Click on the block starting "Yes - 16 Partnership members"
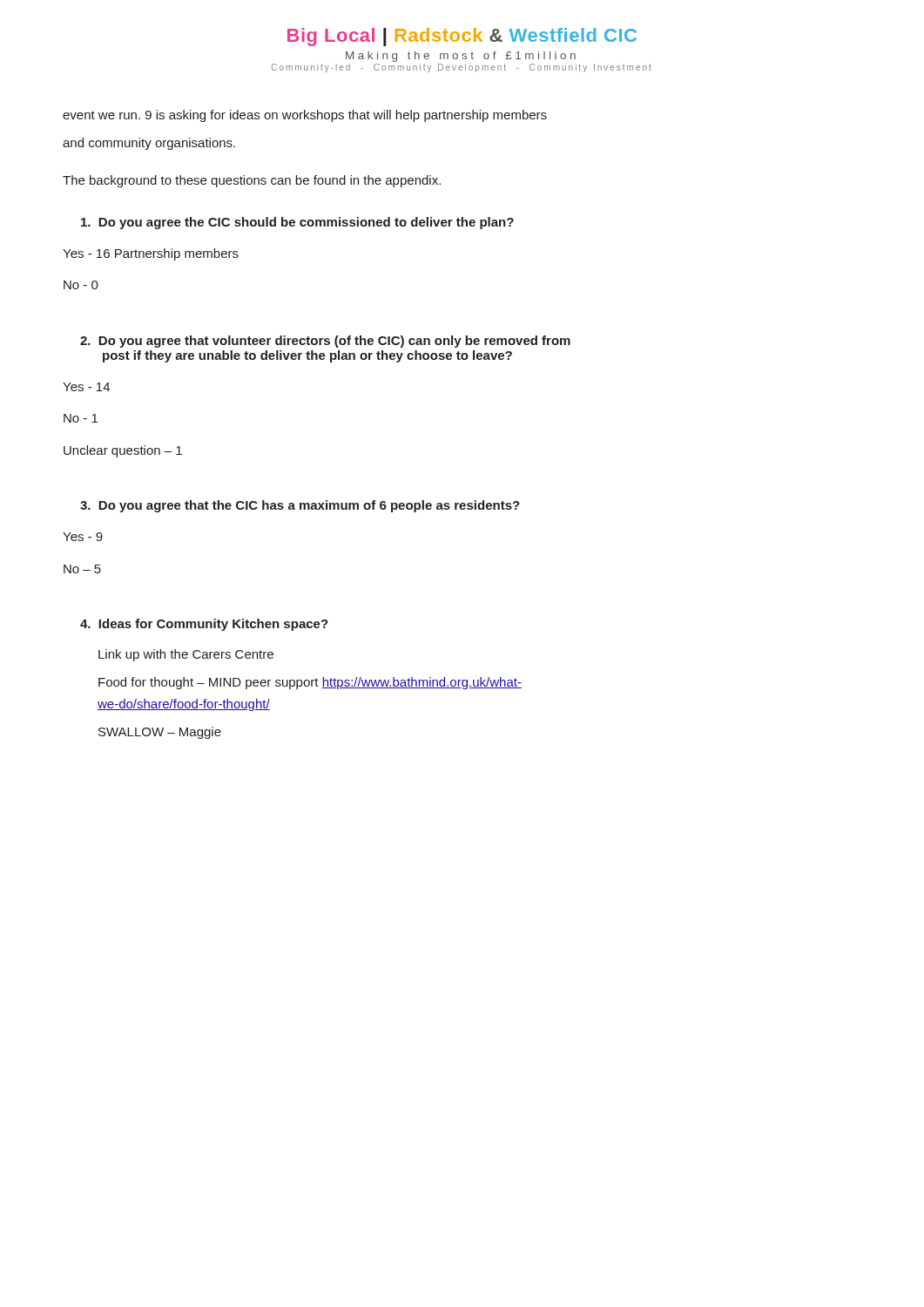Viewport: 924px width, 1307px height. click(151, 253)
